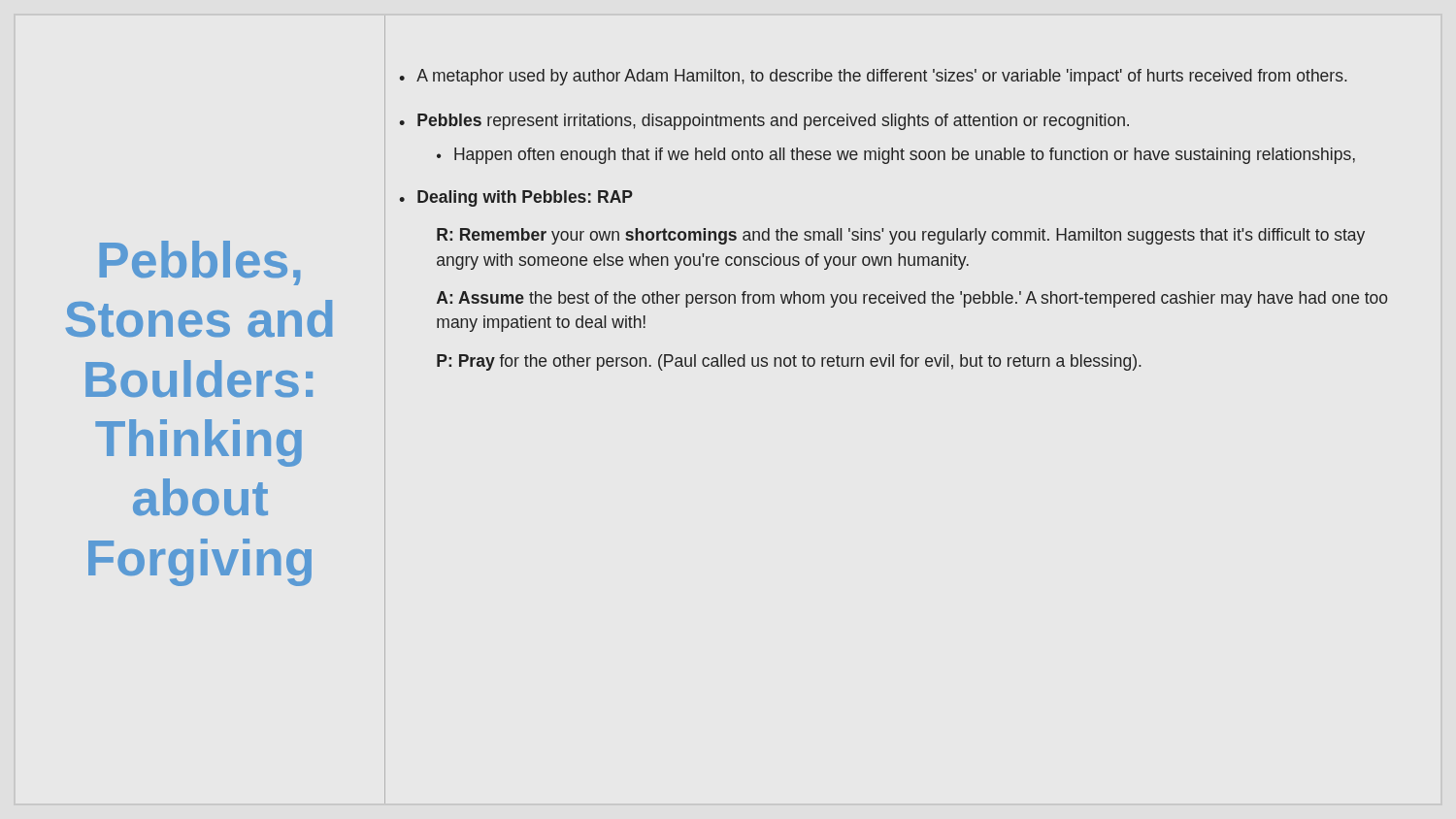Locate the passage starting "R: Remember your own shortcomings and"
This screenshot has height=819, width=1456.
[901, 247]
